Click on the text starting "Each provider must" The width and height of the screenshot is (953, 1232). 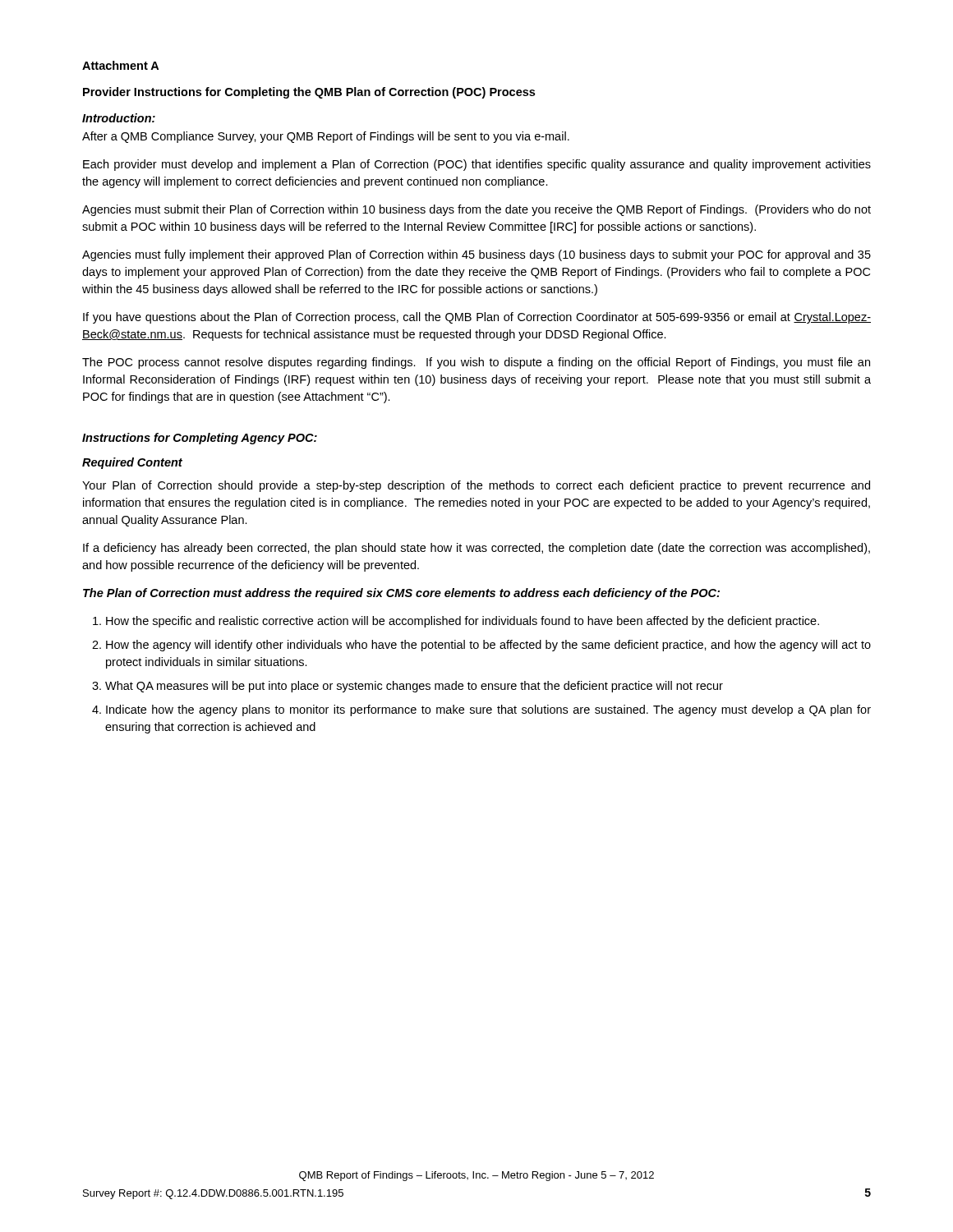tap(476, 173)
